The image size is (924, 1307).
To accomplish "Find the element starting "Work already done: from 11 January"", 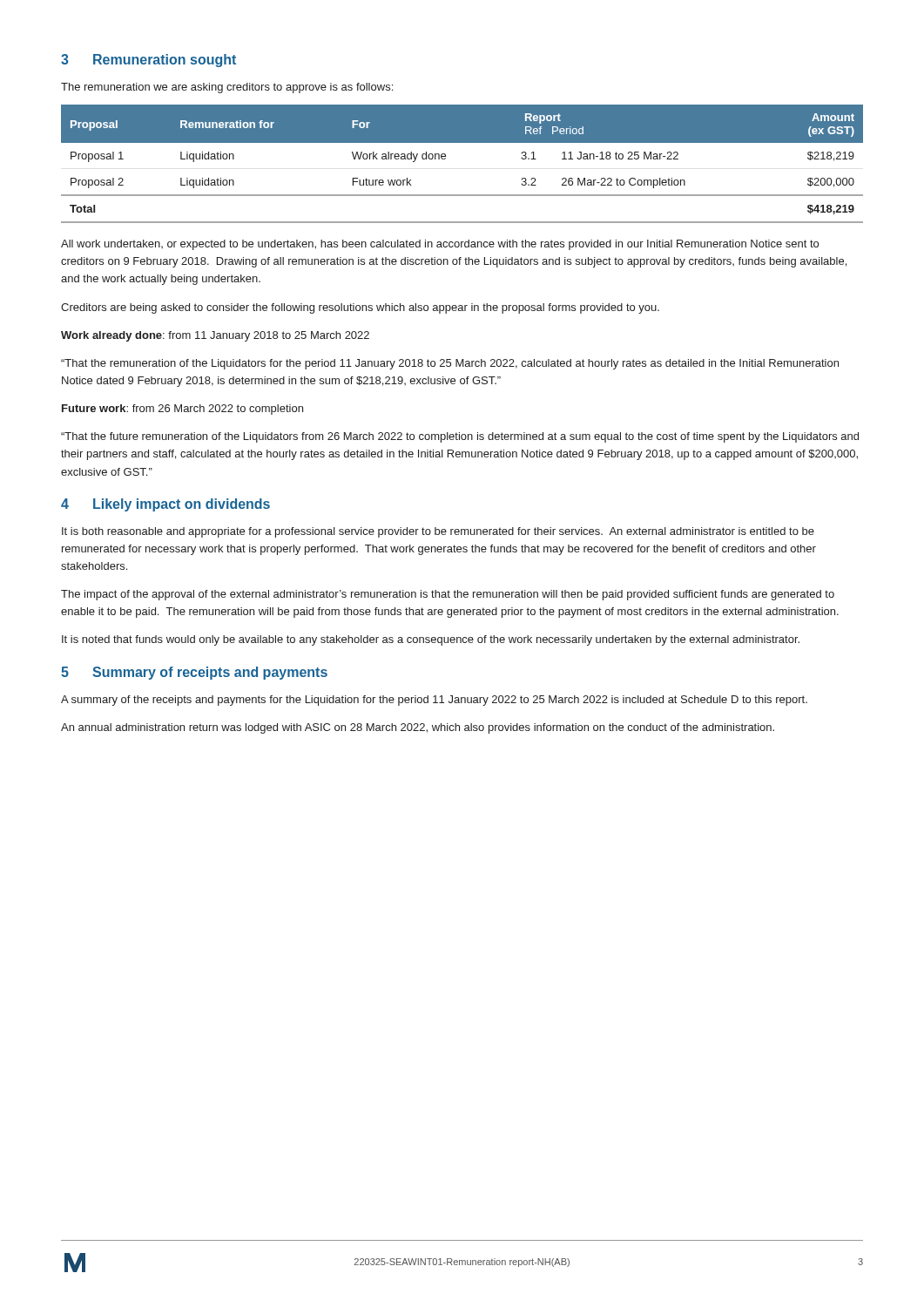I will click(x=215, y=335).
